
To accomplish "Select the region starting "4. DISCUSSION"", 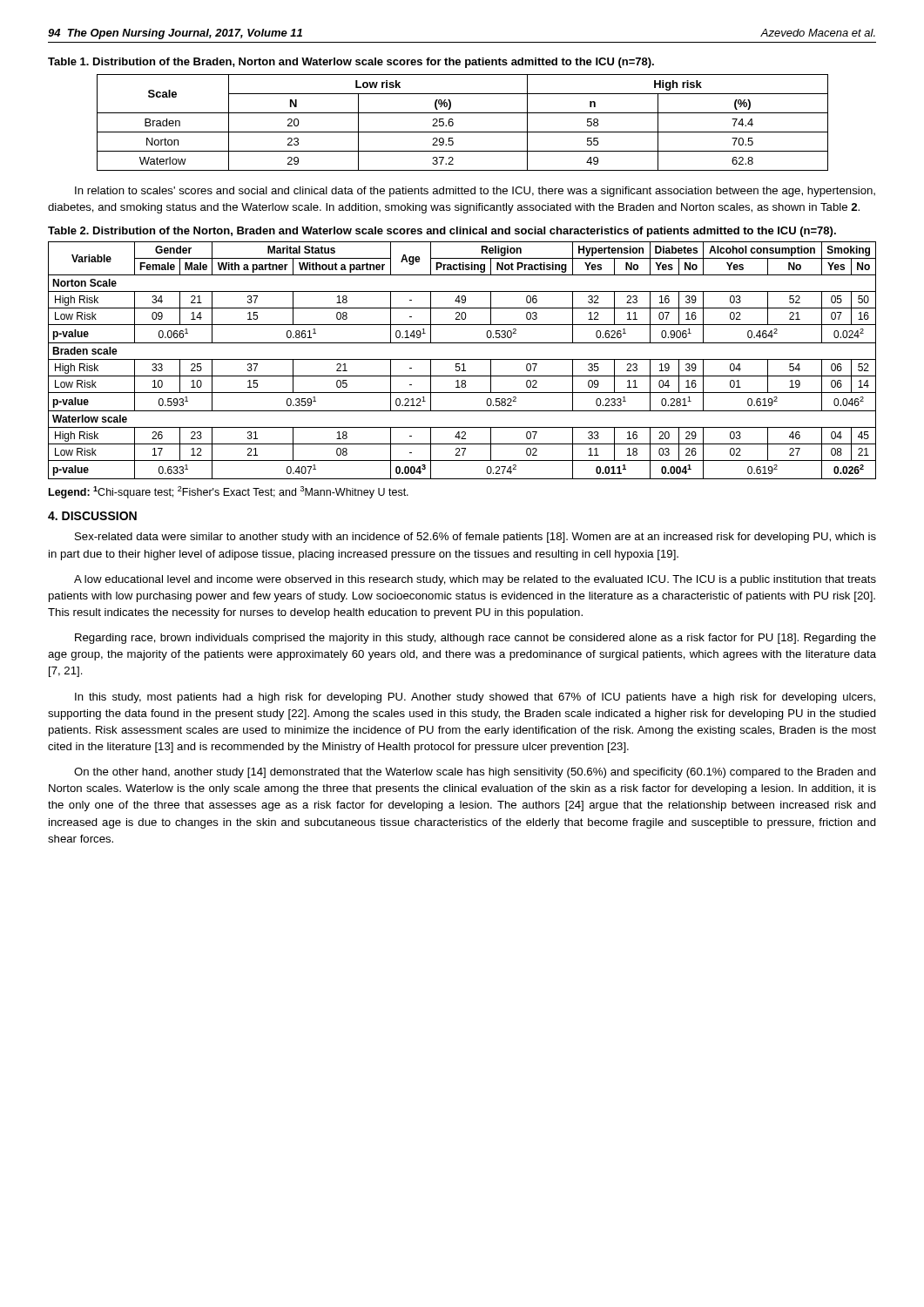I will coord(93,516).
